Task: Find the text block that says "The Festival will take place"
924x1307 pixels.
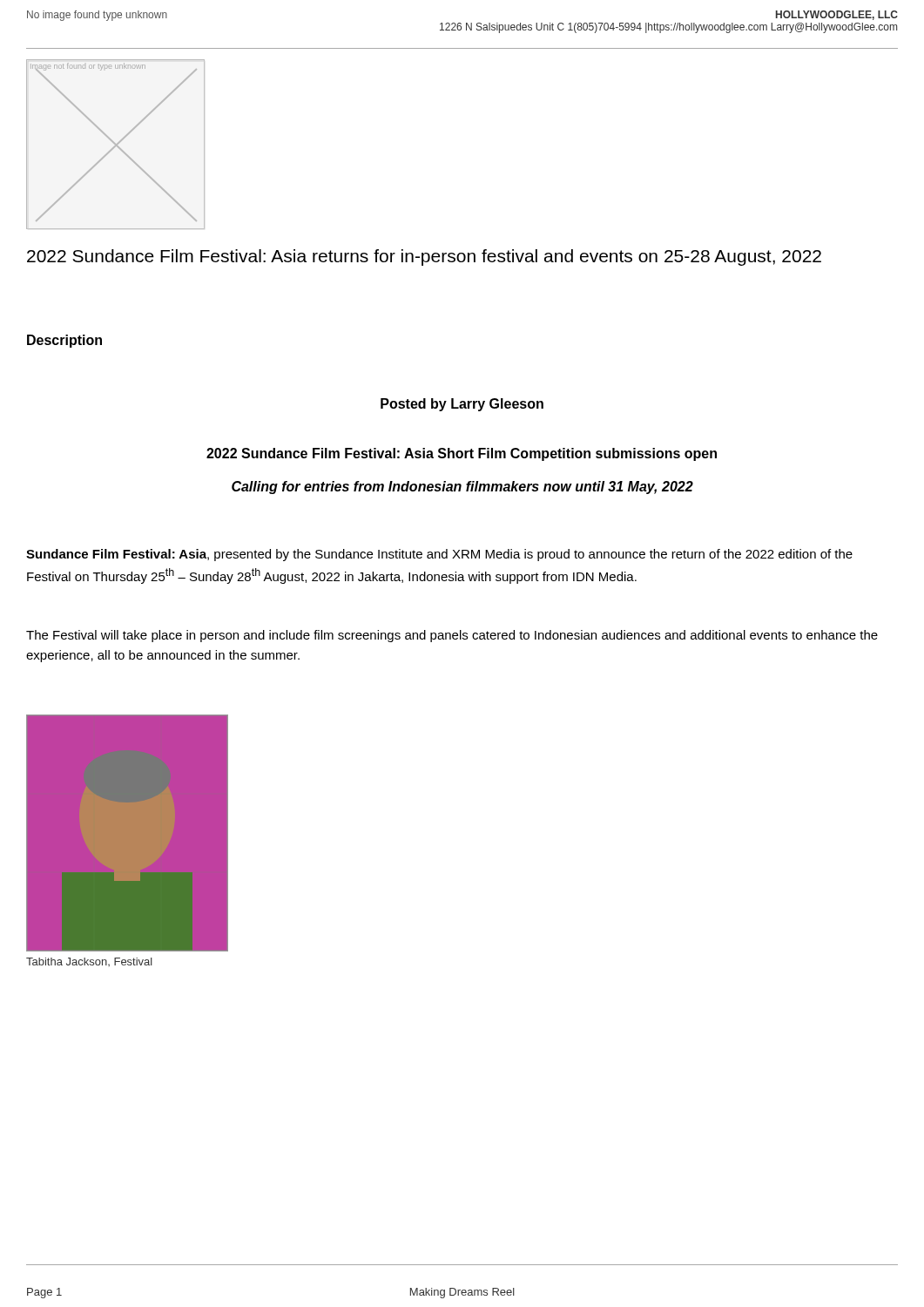Action: (452, 645)
